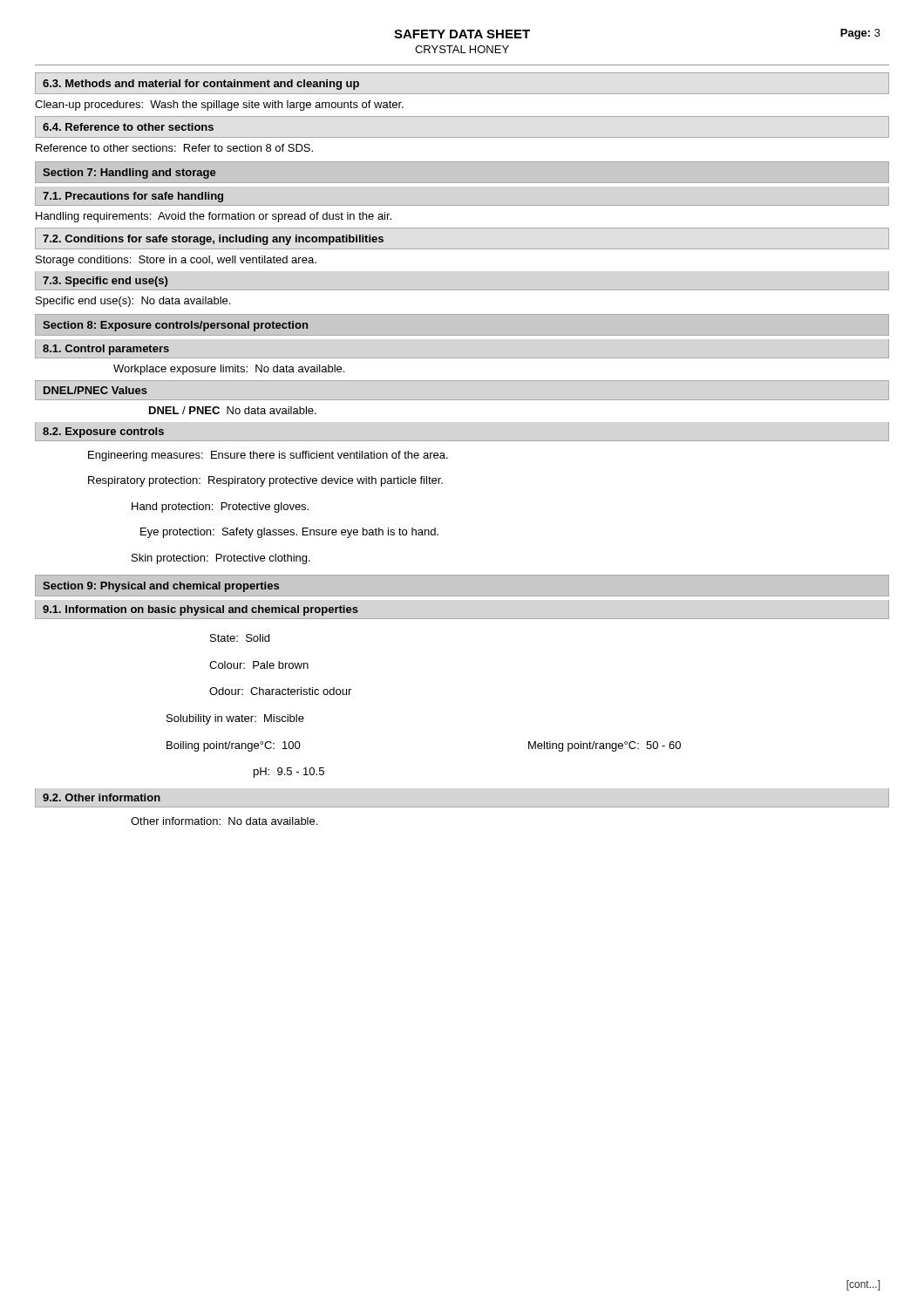Find "Solubility in water: Miscible" on this page
Screen dimensions: 1308x924
point(235,718)
